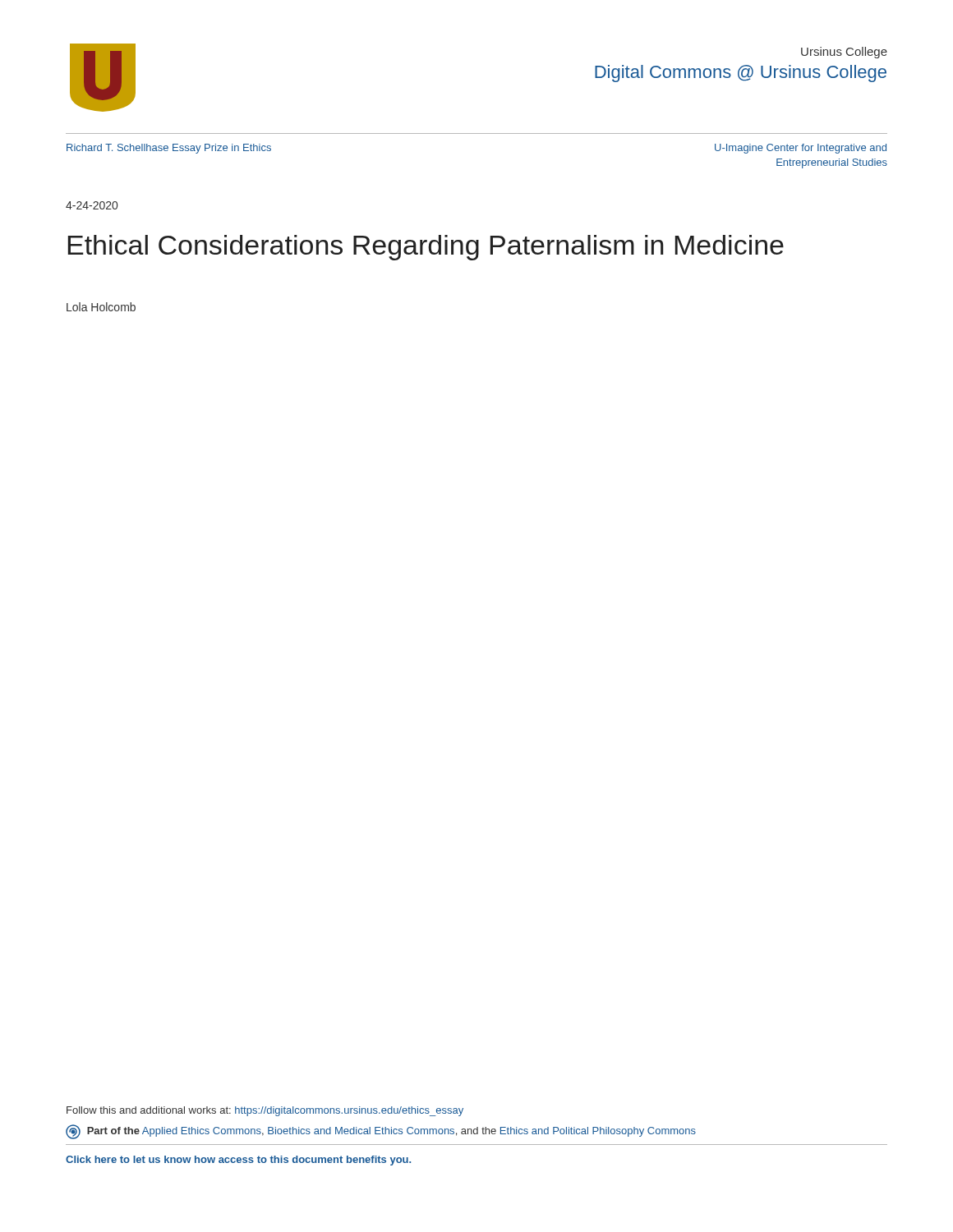The height and width of the screenshot is (1232, 953).
Task: Navigate to the text block starting "Richard T. Schellhase Essay Prize"
Action: pos(169,147)
